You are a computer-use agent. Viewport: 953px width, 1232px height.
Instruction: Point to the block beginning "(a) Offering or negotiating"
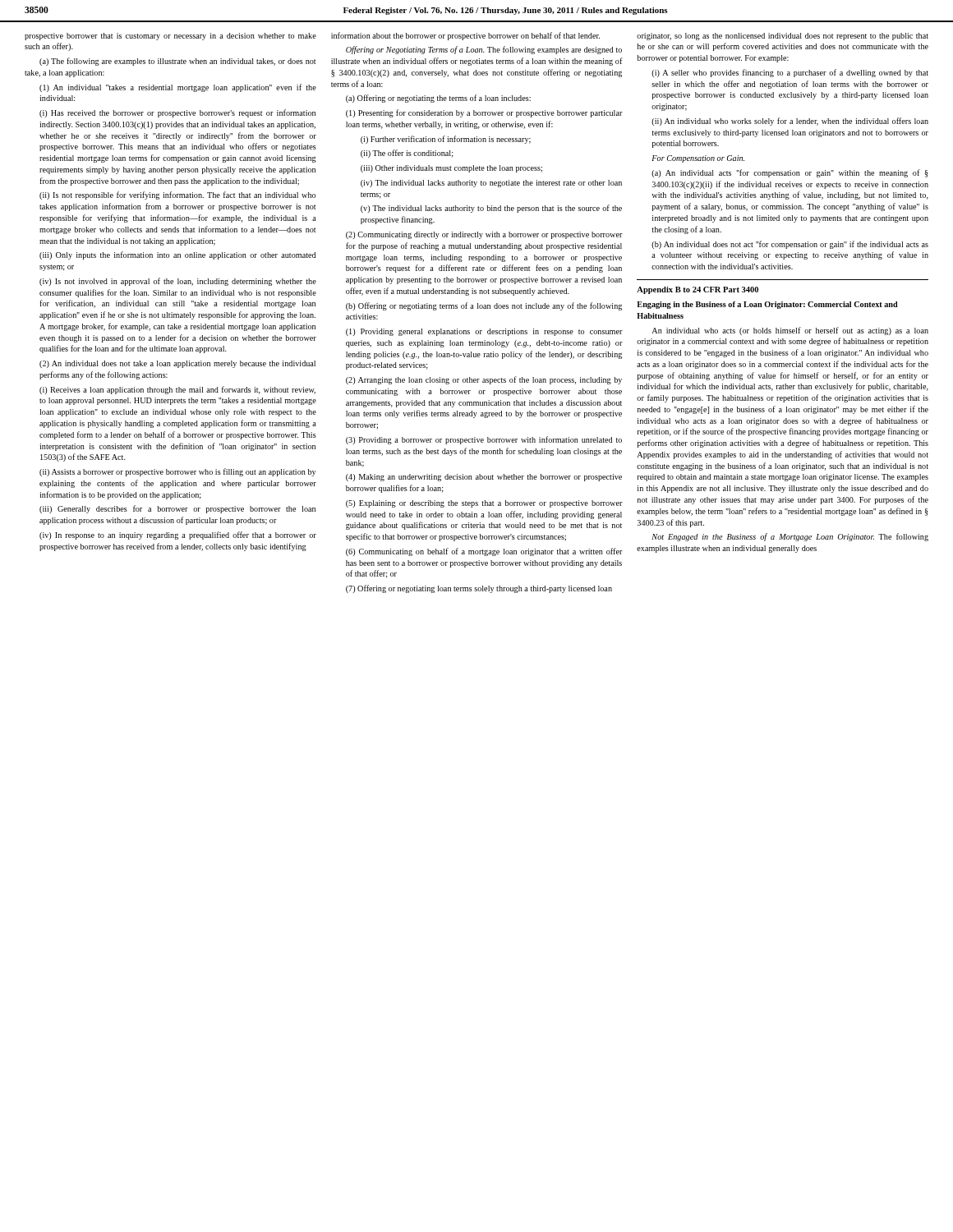tap(476, 99)
